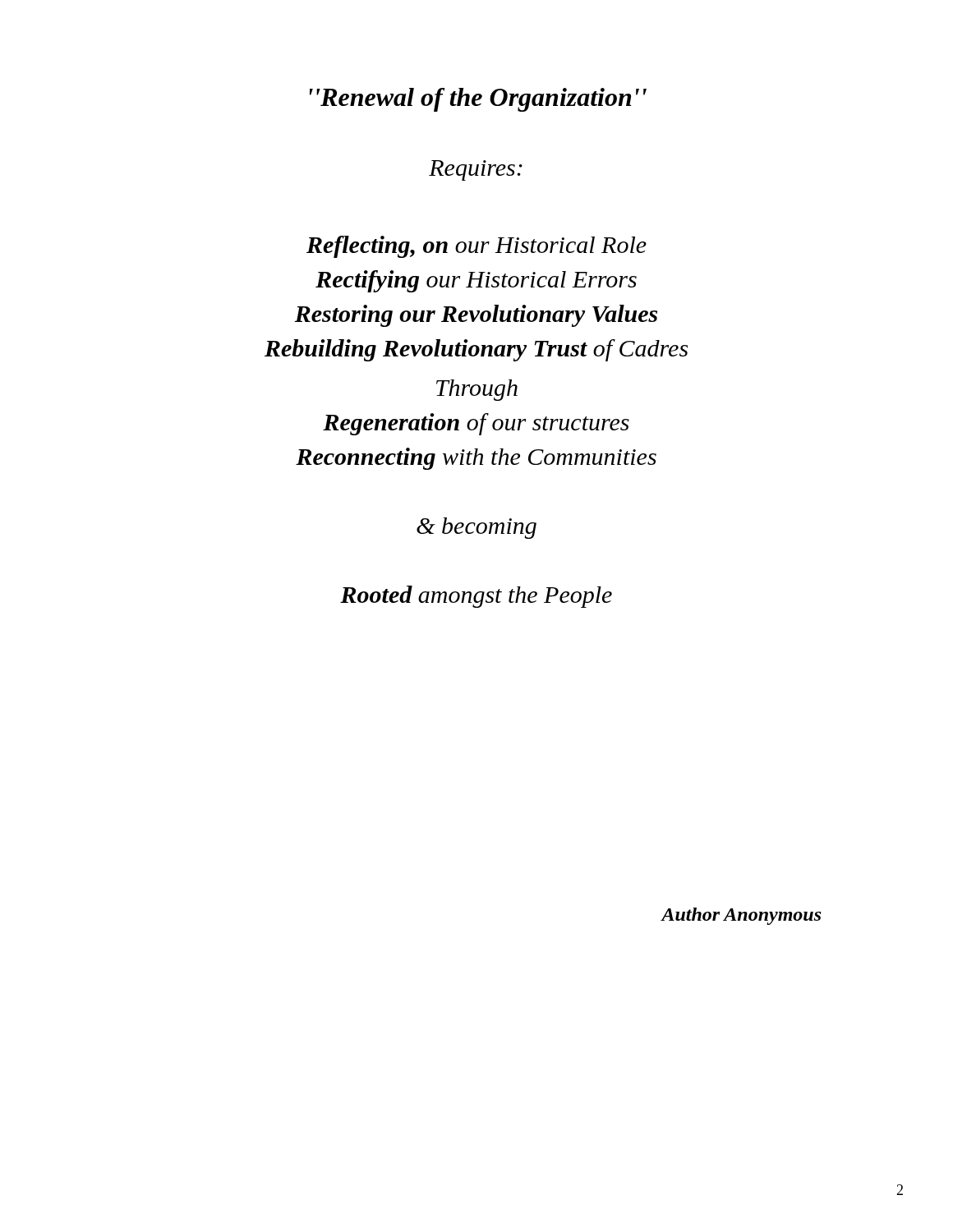Locate the text starting "Author Anonymous"
953x1232 pixels.
click(x=742, y=914)
